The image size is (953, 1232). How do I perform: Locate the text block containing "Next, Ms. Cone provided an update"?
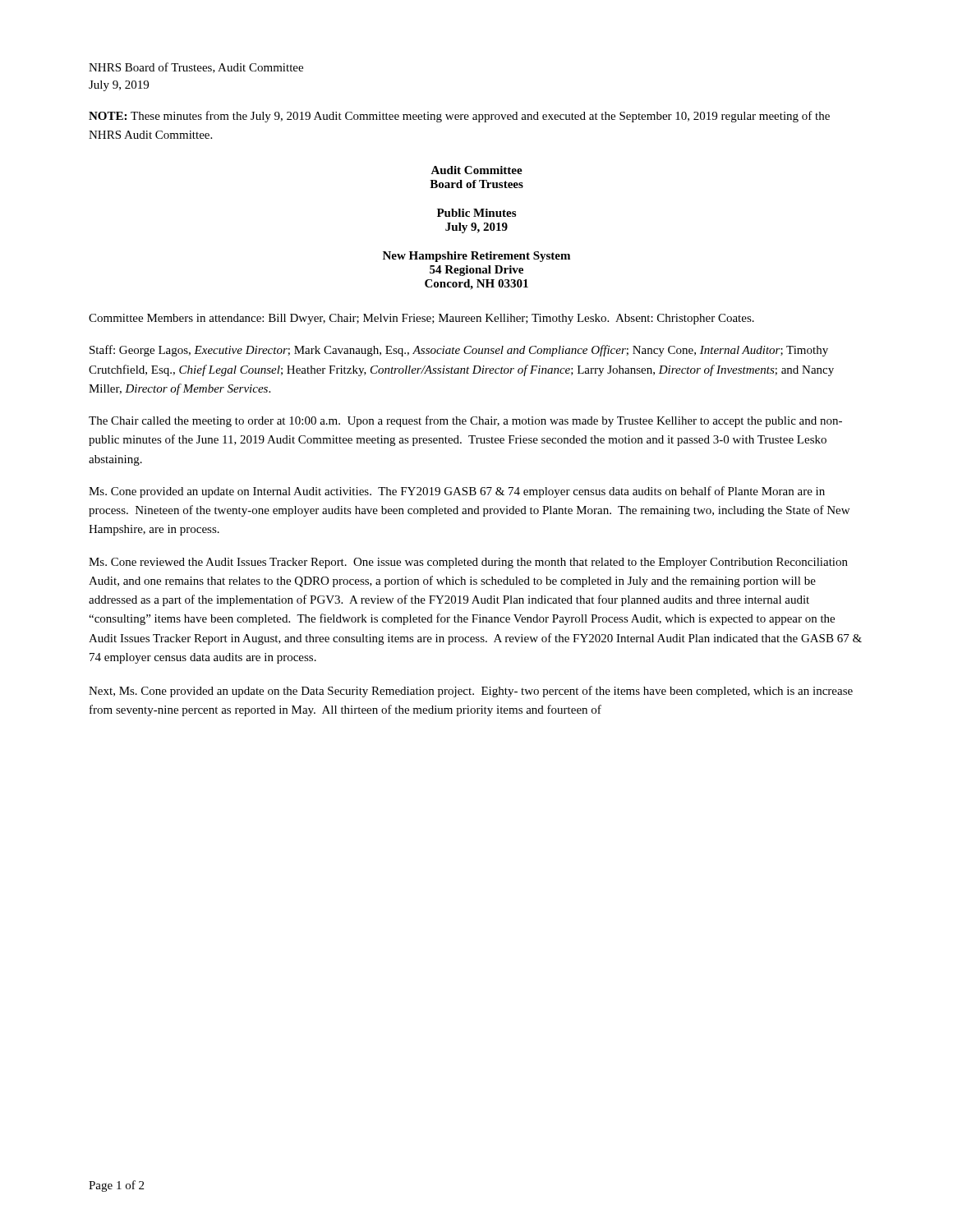pyautogui.click(x=471, y=700)
